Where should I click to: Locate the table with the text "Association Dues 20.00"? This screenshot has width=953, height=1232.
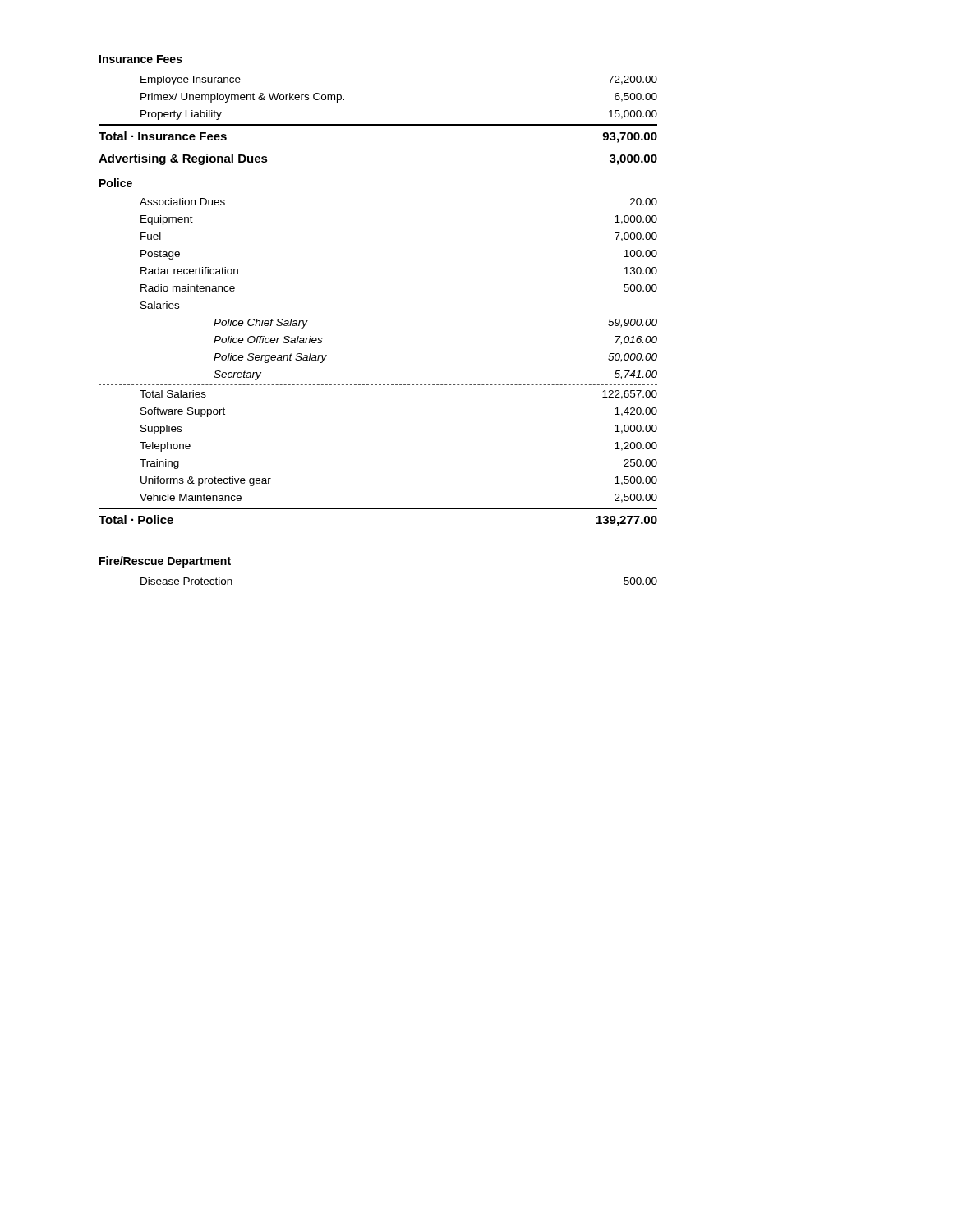[x=378, y=361]
